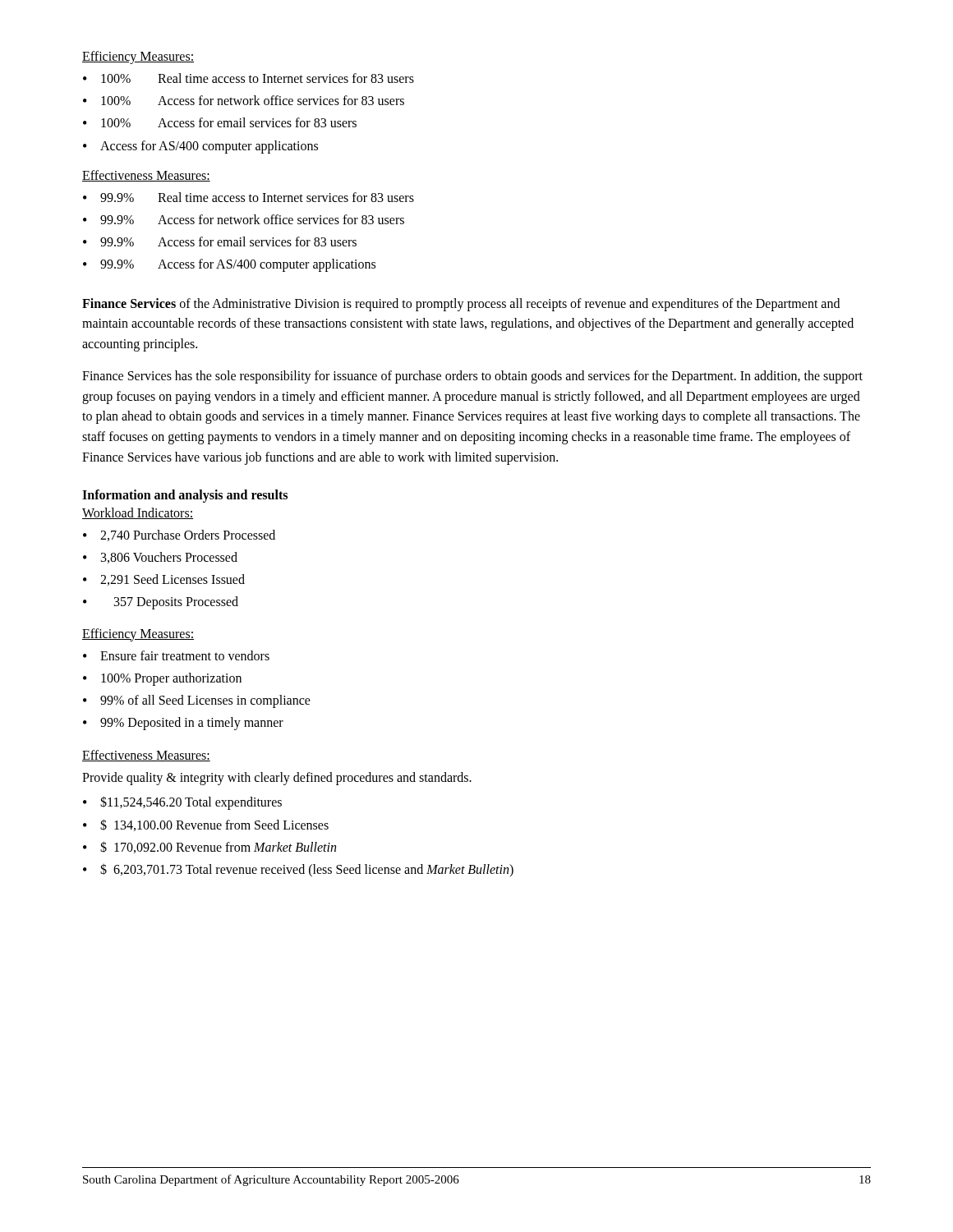Viewport: 953px width, 1232px height.
Task: Find "• Ensure fair treatment to vendors" on this page
Action: [x=176, y=655]
